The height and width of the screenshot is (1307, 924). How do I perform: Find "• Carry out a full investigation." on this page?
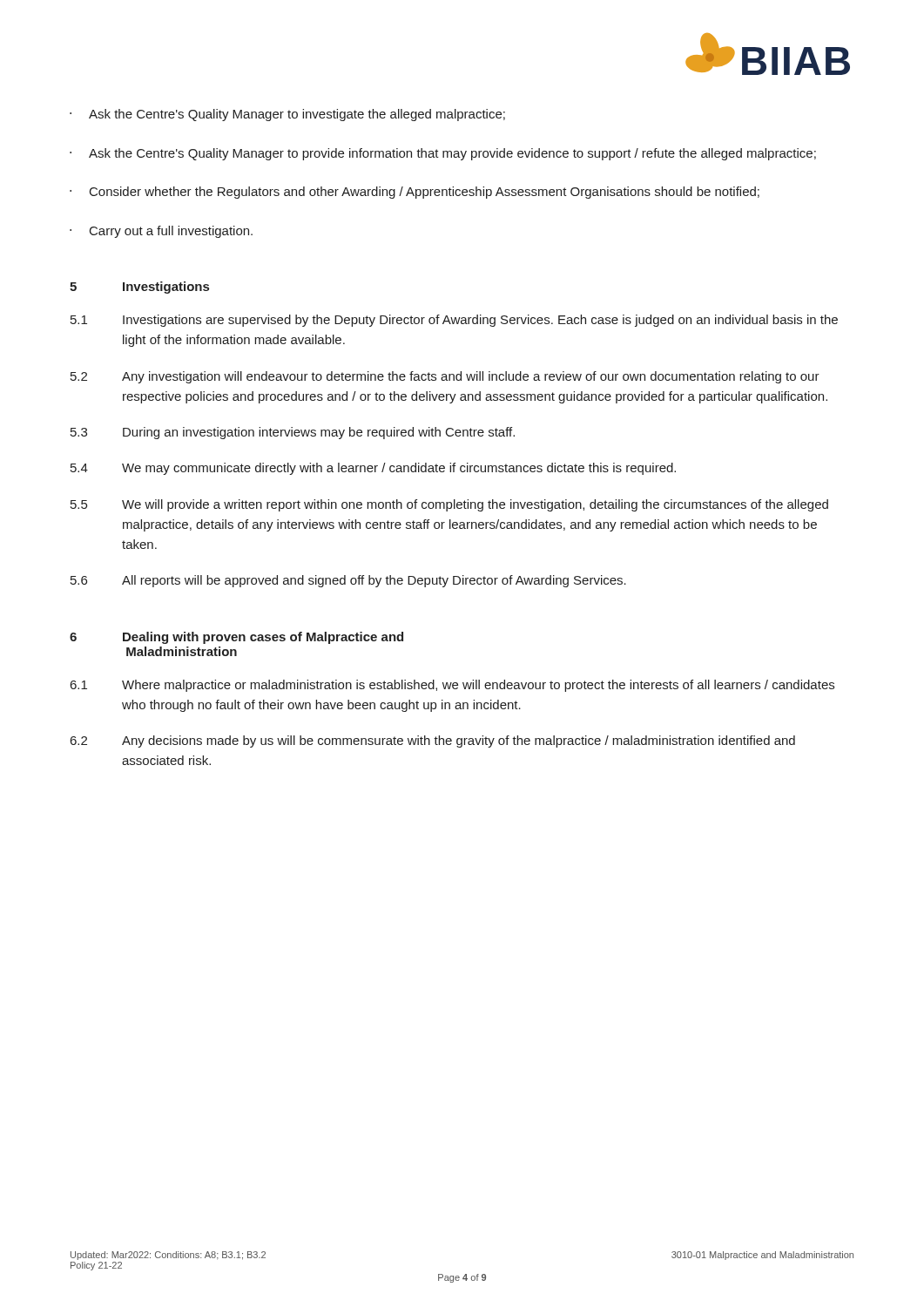[x=161, y=232]
